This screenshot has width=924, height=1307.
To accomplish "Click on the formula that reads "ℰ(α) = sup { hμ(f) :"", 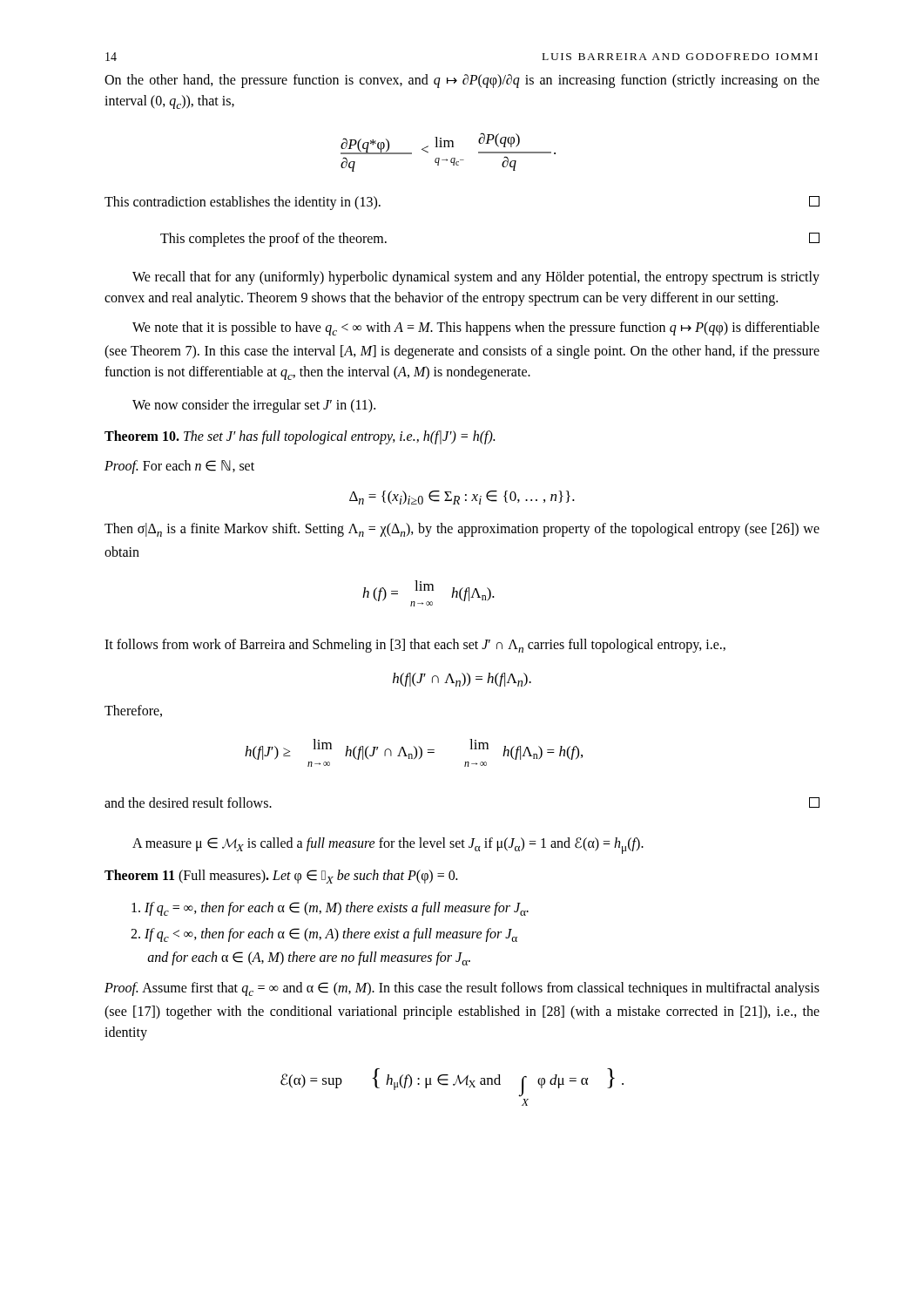I will [462, 1082].
